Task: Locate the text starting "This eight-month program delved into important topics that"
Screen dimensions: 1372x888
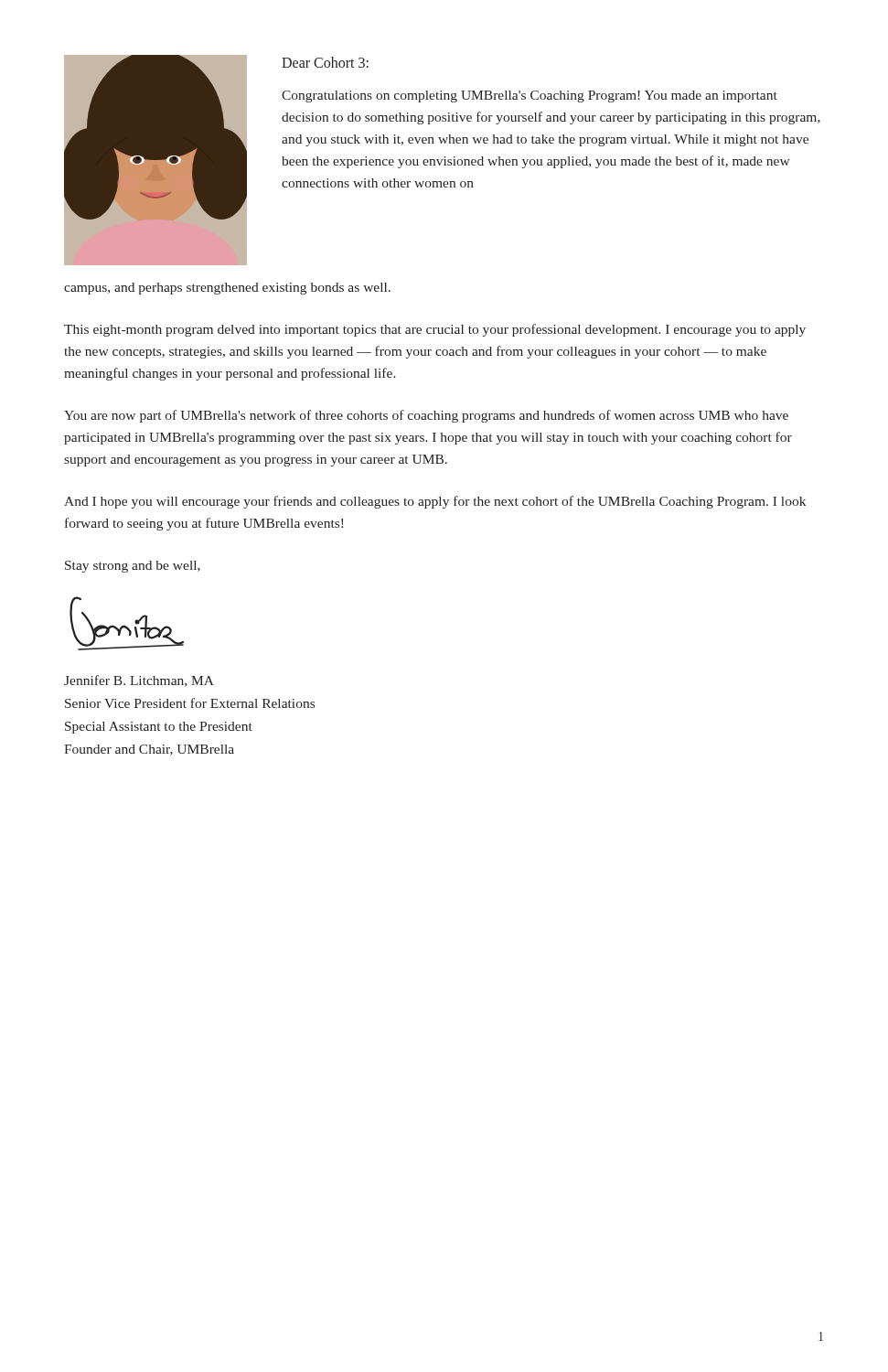Action: [x=435, y=351]
